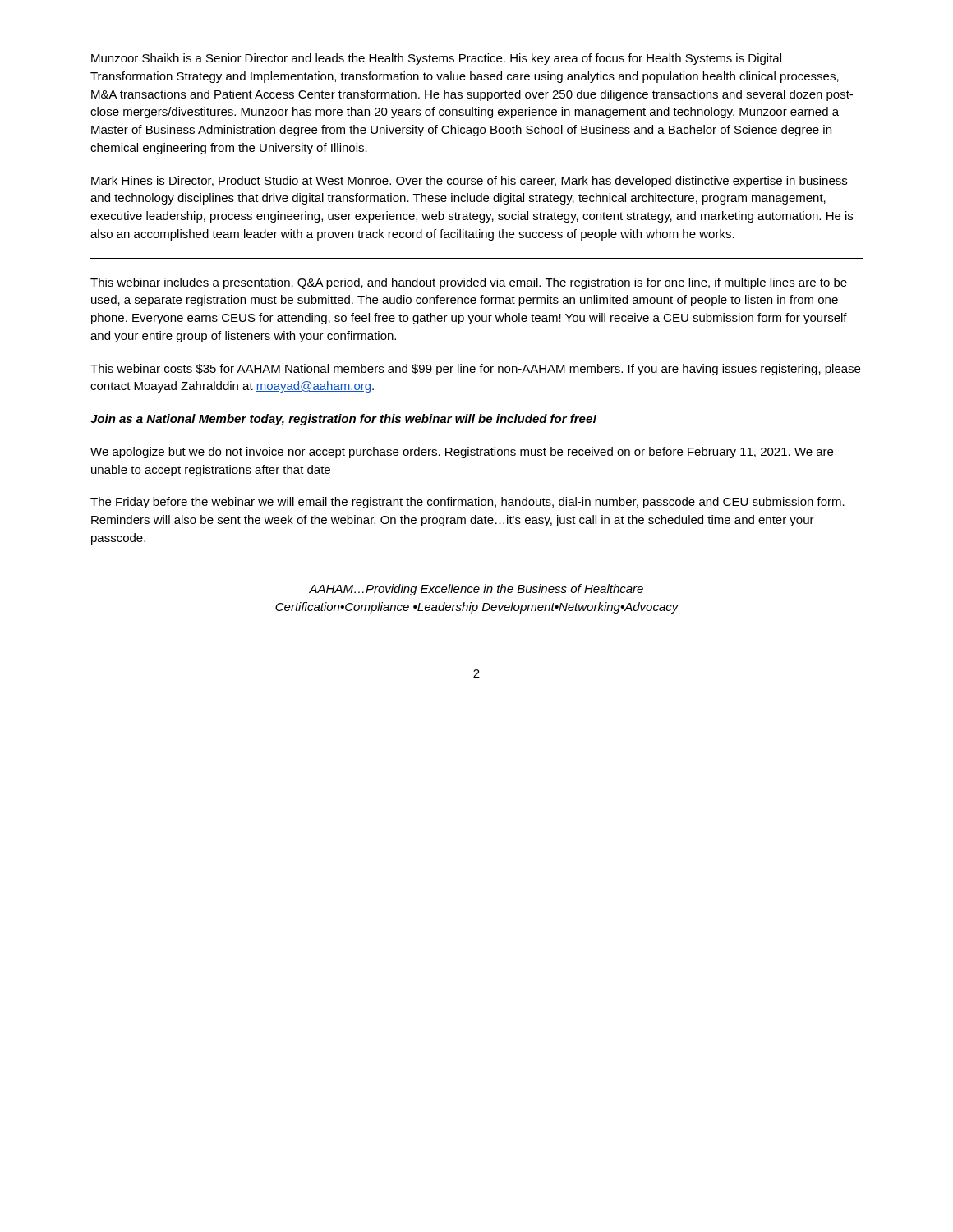Screen dimensions: 1232x953
Task: Locate the region starting "Munzoor Shaikh is a Senior Director"
Action: click(472, 103)
